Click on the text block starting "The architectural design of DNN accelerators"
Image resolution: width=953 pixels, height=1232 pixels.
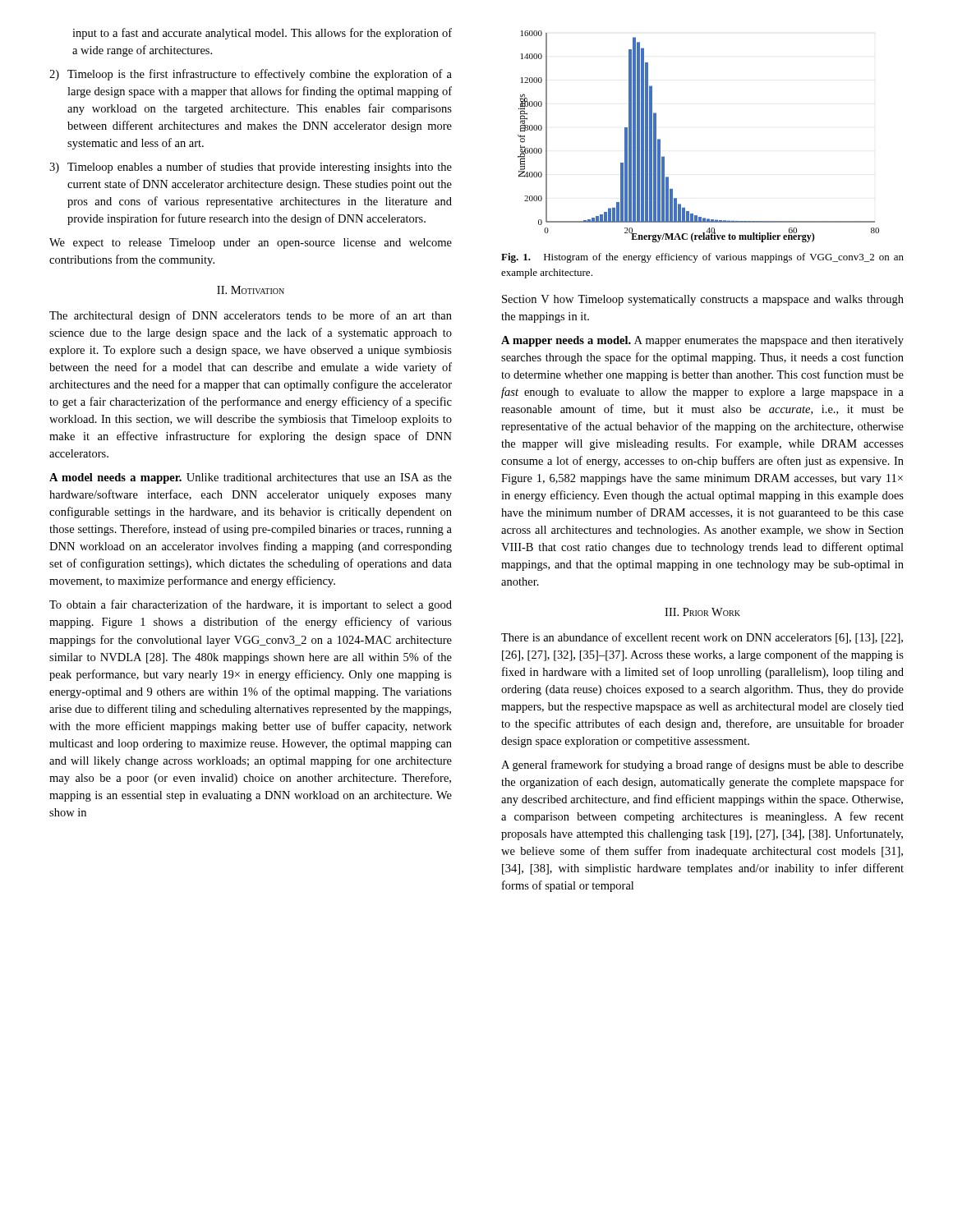point(251,385)
